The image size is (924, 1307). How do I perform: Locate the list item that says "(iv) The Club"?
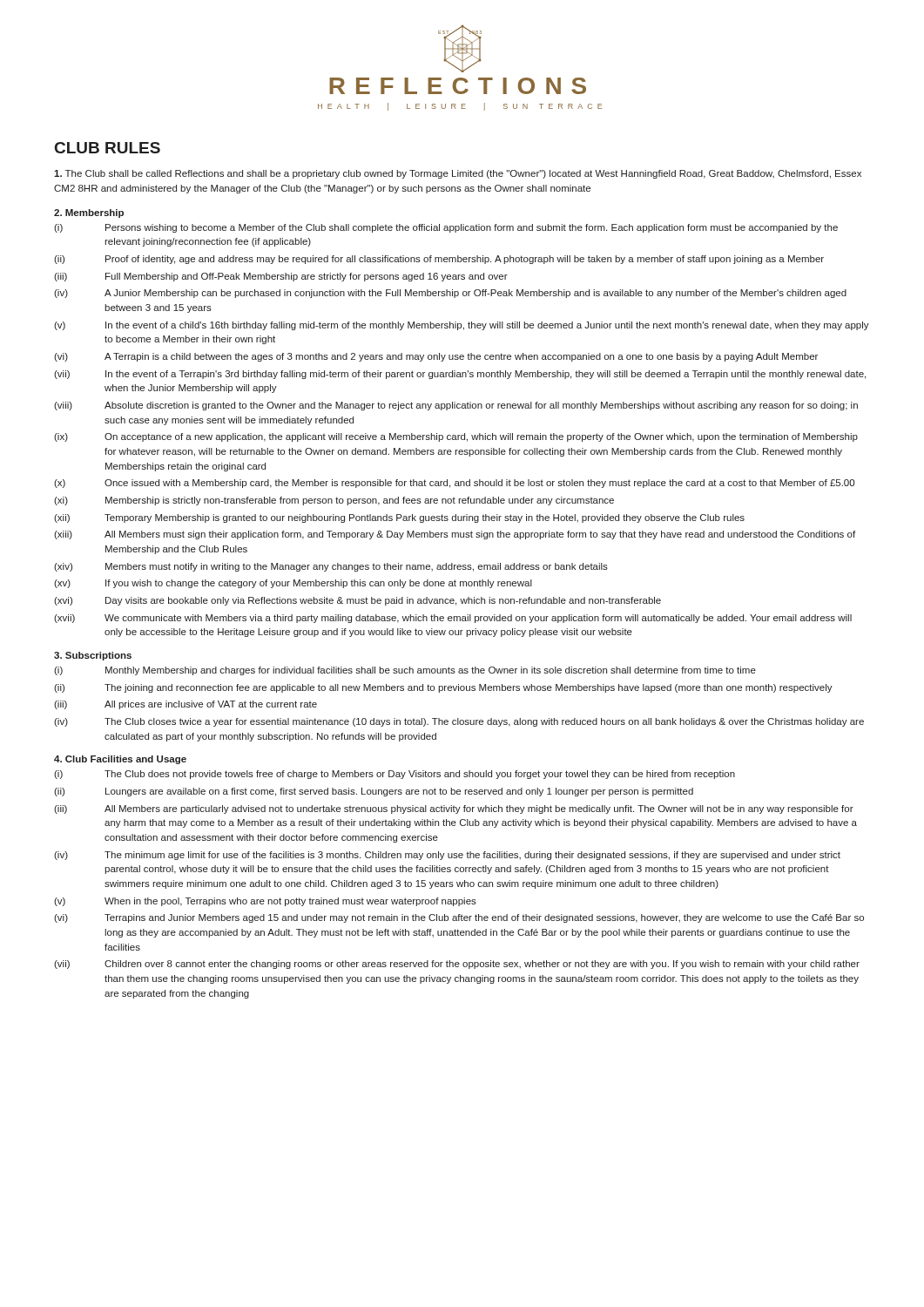click(x=462, y=729)
